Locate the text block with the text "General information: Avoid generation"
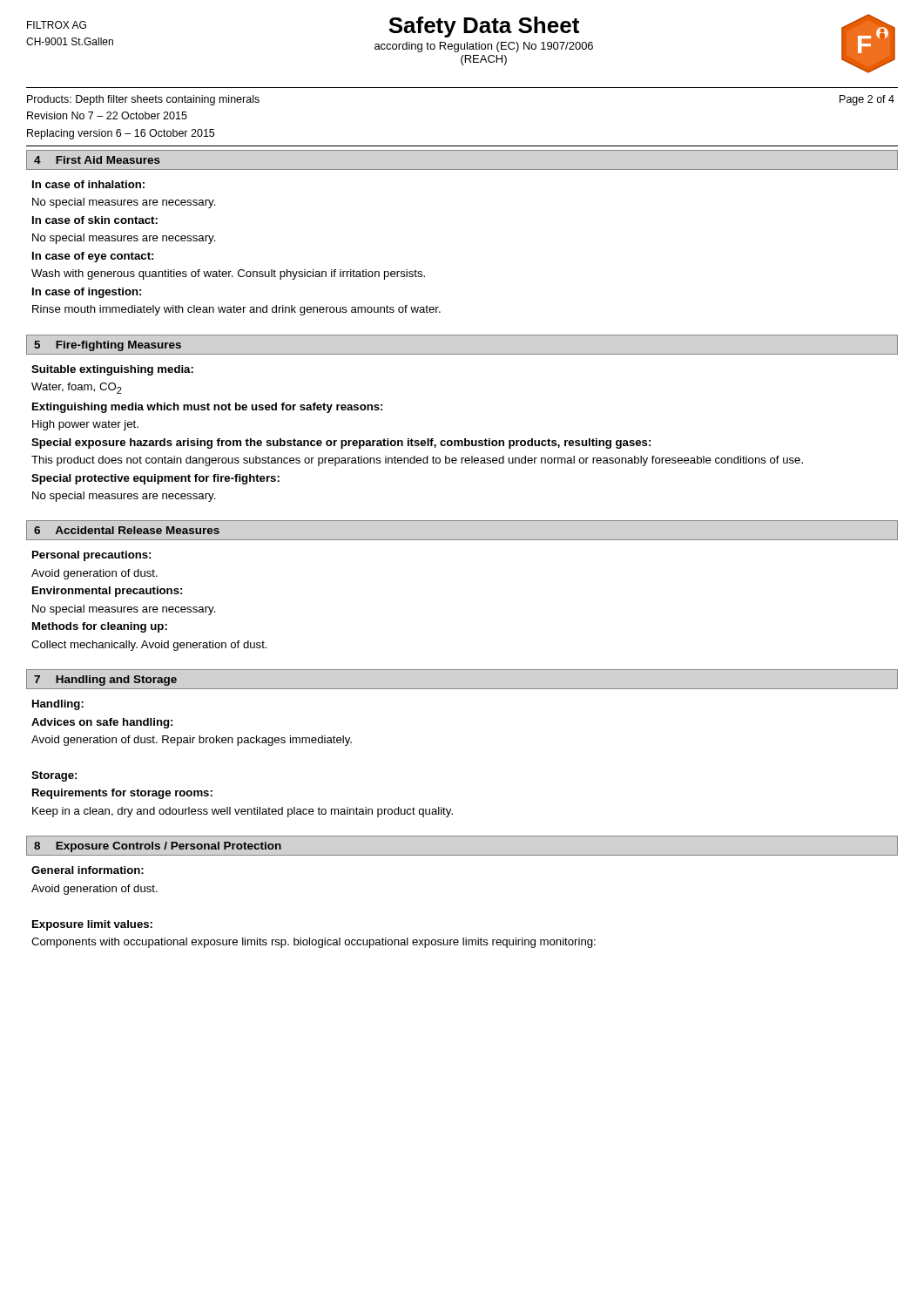Viewport: 924px width, 1307px height. tap(88, 870)
